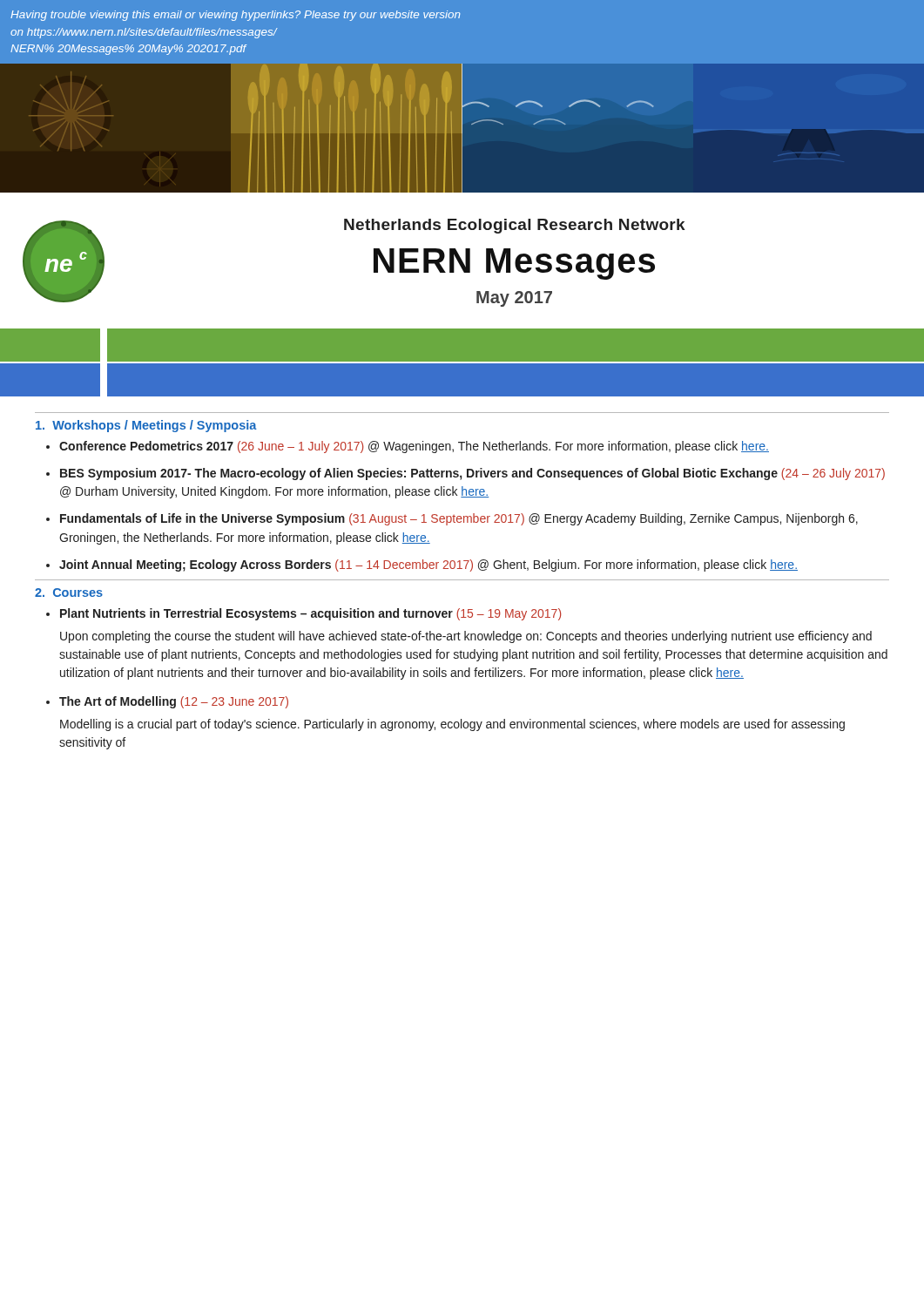Click on the element starting "2. Courses"
Image resolution: width=924 pixels, height=1307 pixels.
[69, 593]
